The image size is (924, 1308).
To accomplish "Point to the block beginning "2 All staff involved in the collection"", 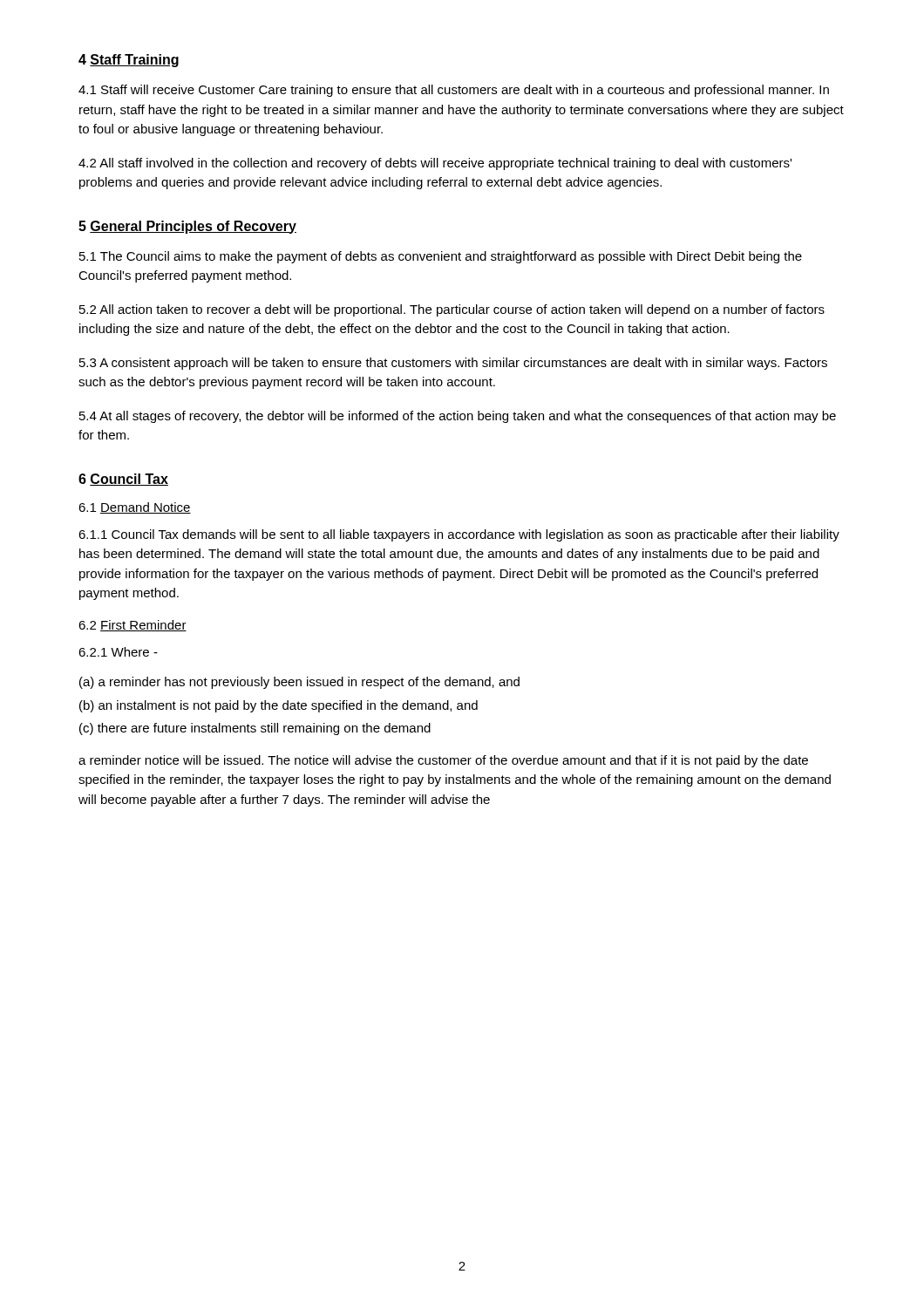I will [462, 173].
